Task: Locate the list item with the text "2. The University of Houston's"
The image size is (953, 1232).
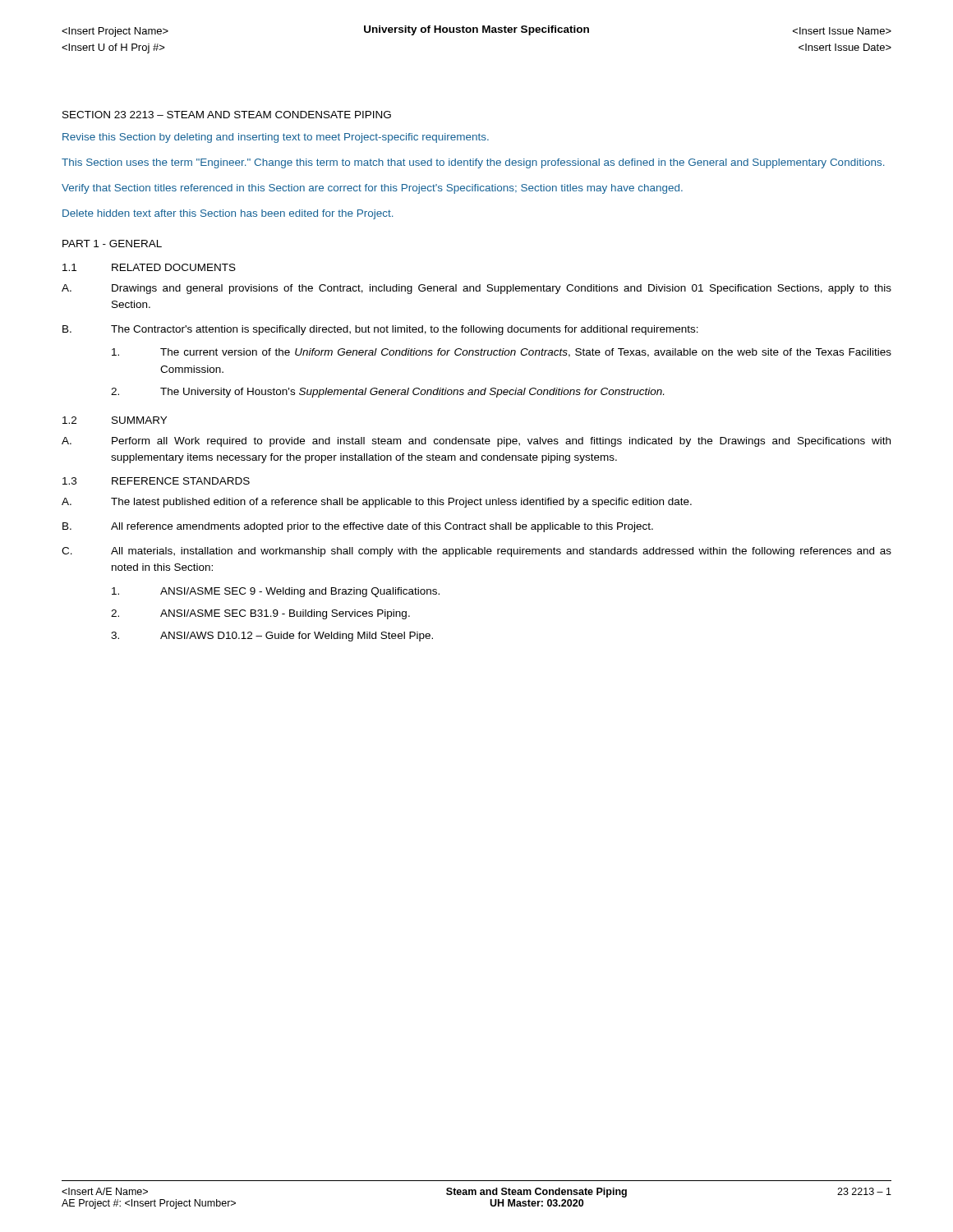Action: [501, 392]
